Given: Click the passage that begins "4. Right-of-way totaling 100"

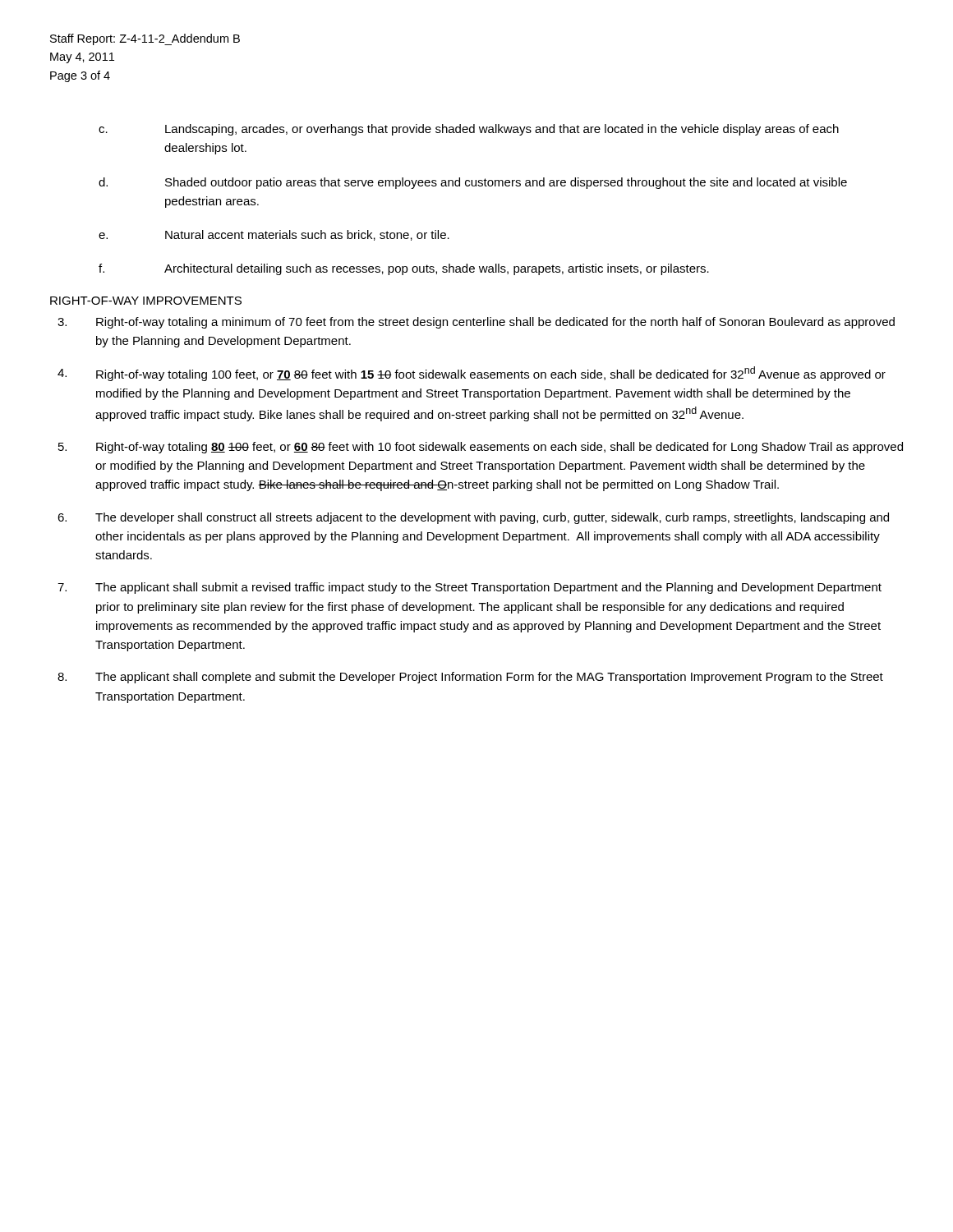Looking at the screenshot, I should pos(476,393).
